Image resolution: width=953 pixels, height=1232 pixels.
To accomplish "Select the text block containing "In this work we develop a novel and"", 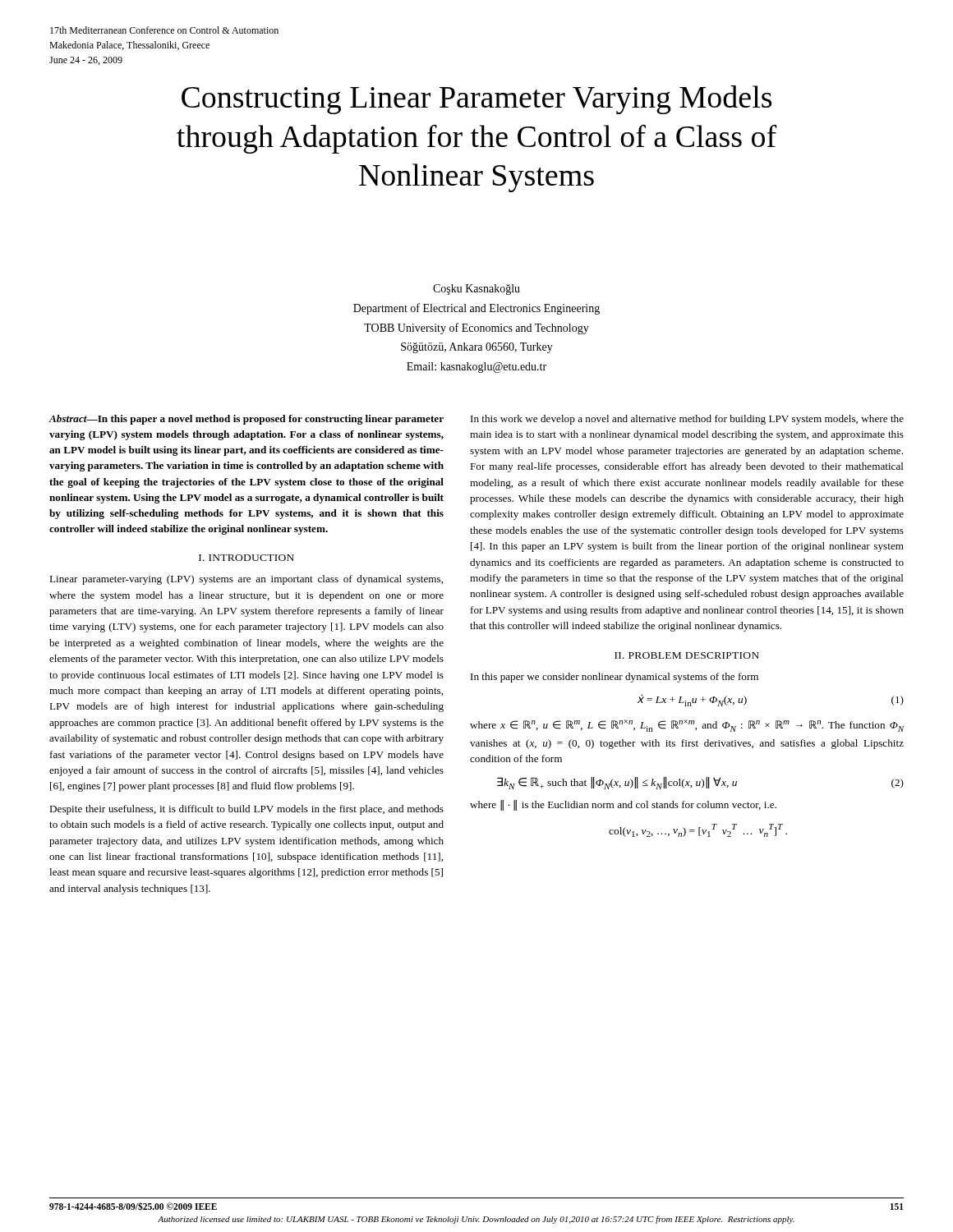I will click(x=687, y=522).
